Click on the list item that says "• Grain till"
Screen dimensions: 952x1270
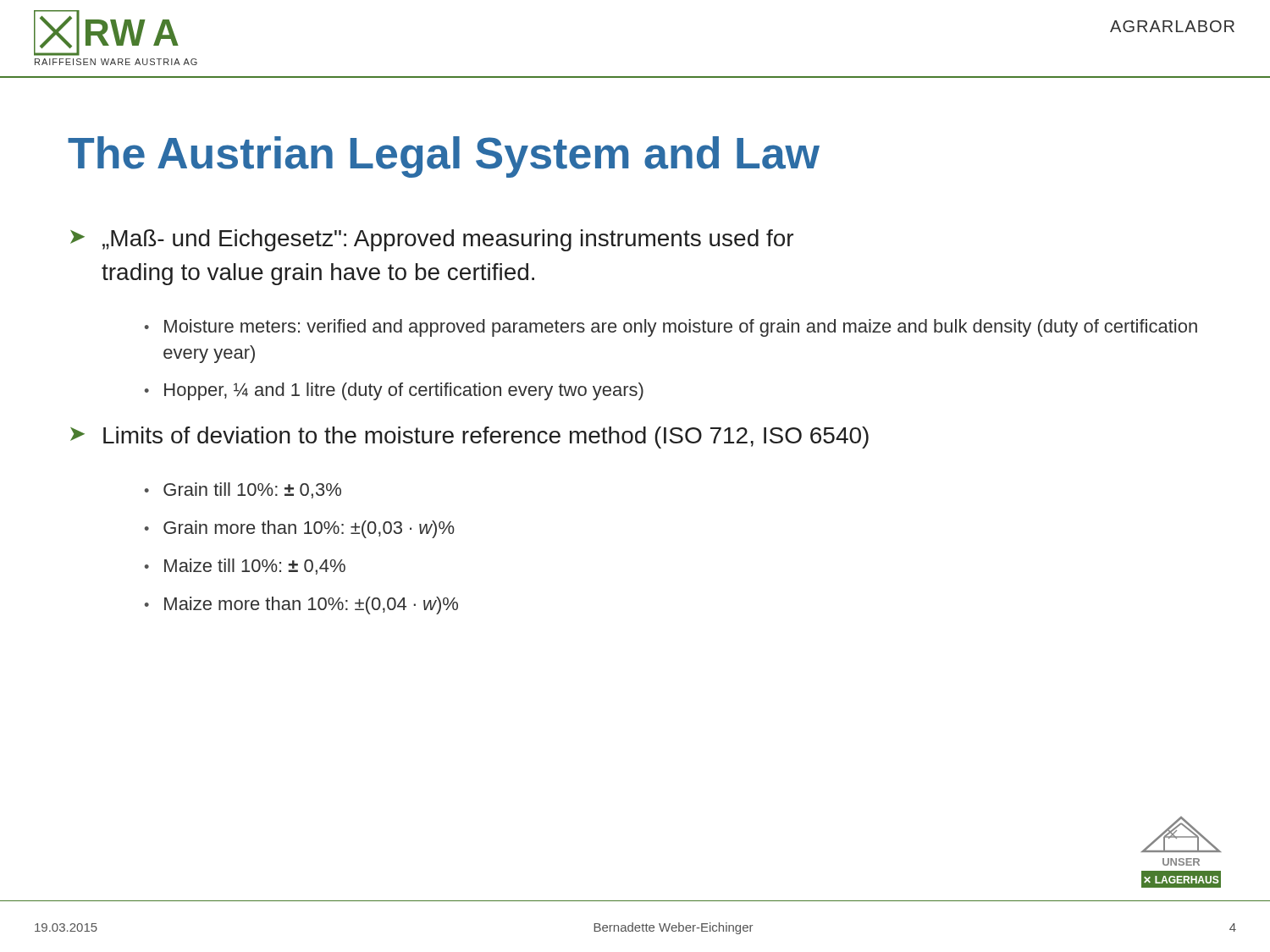(x=243, y=491)
